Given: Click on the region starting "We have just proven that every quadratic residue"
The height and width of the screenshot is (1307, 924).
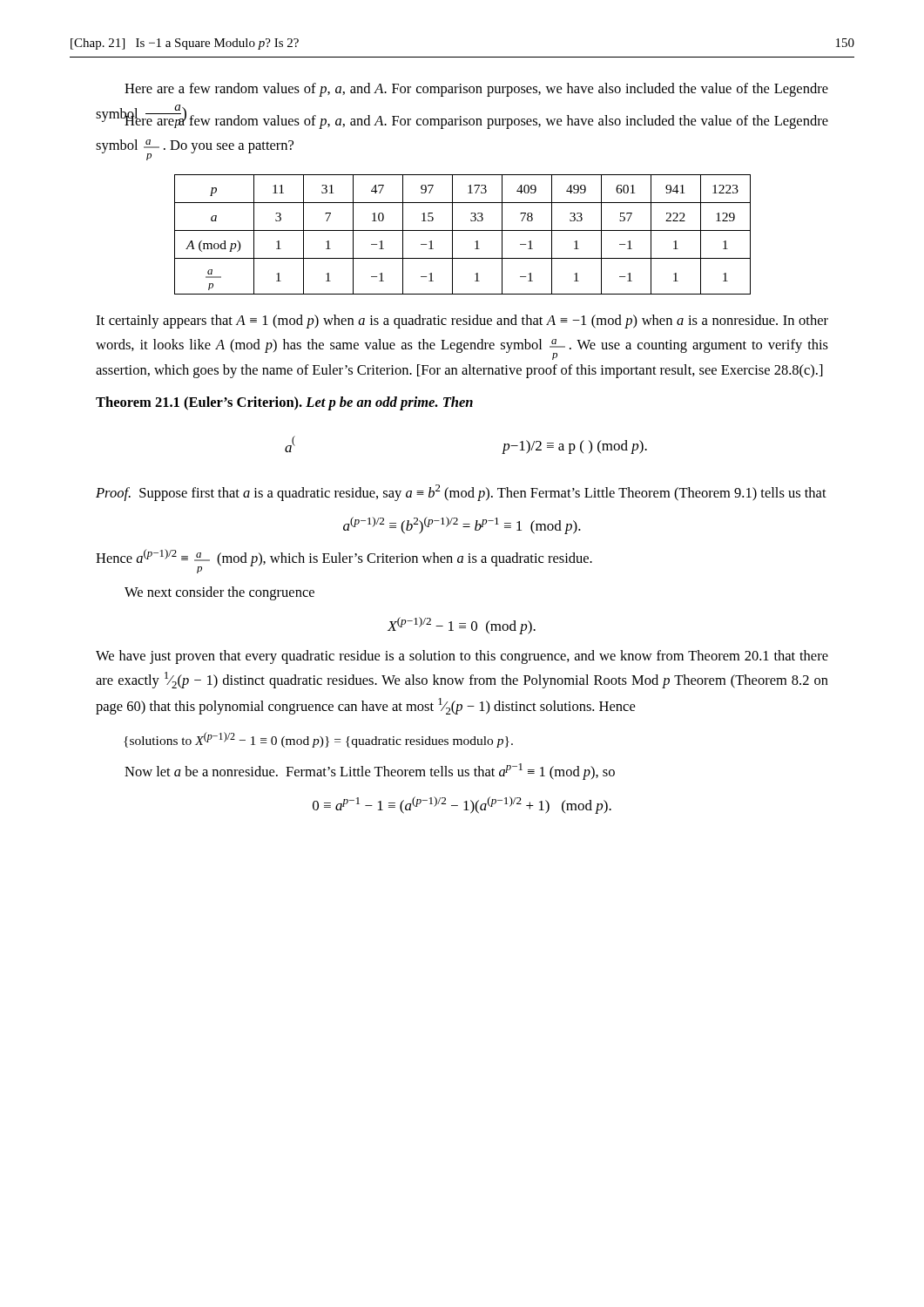Looking at the screenshot, I should 462,682.
